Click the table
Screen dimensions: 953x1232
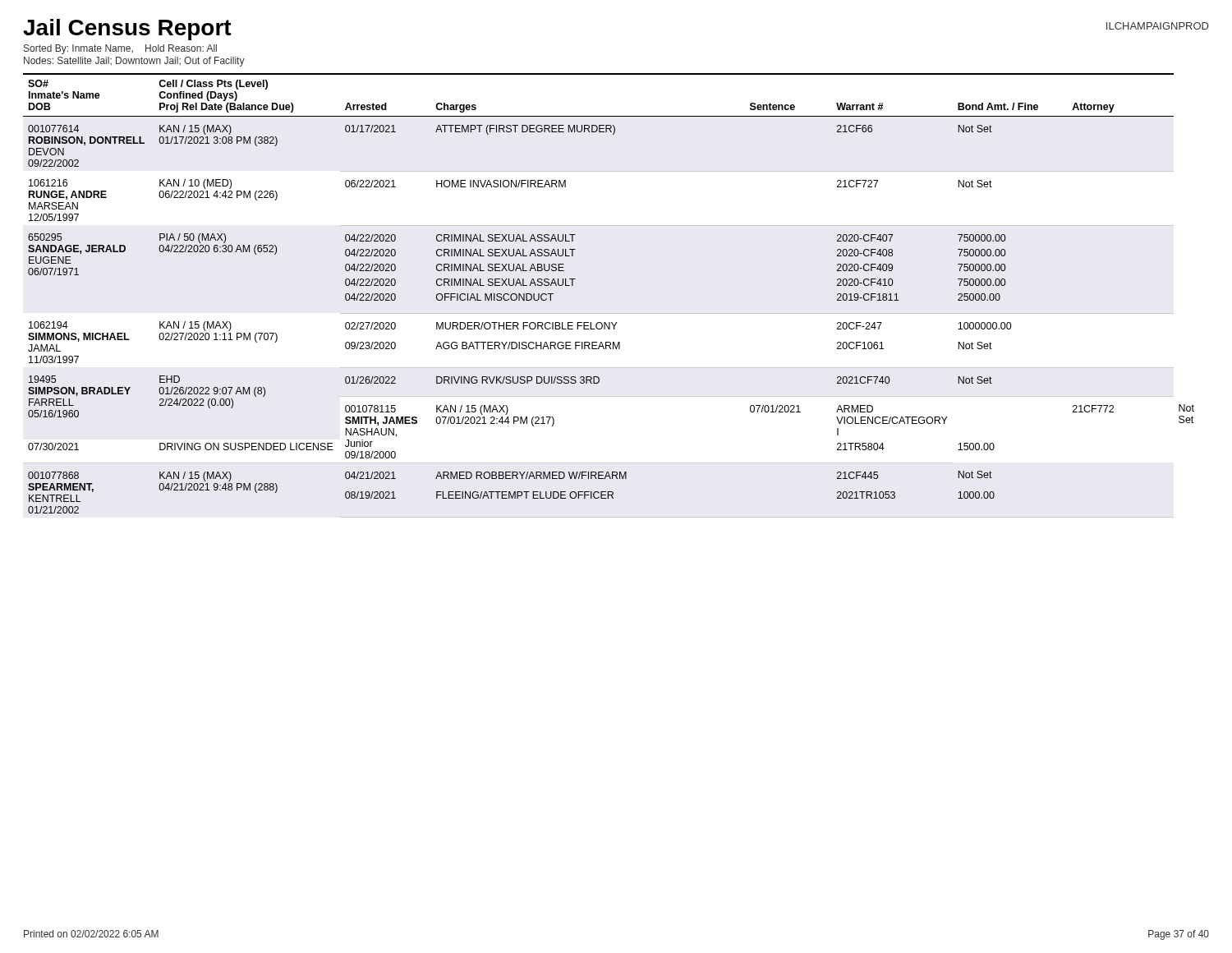[x=616, y=295]
